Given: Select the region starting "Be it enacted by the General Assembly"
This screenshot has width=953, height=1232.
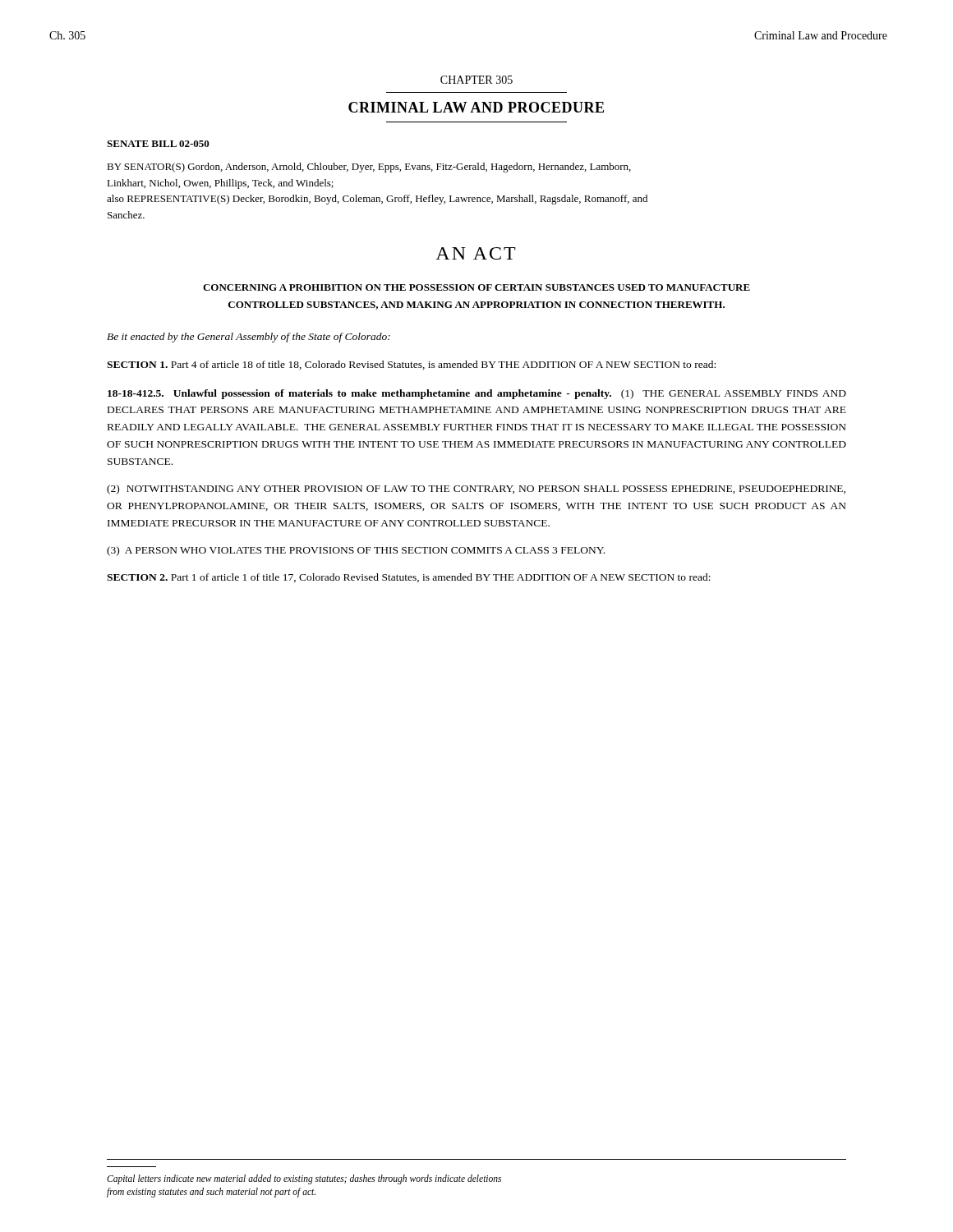Looking at the screenshot, I should coord(249,336).
